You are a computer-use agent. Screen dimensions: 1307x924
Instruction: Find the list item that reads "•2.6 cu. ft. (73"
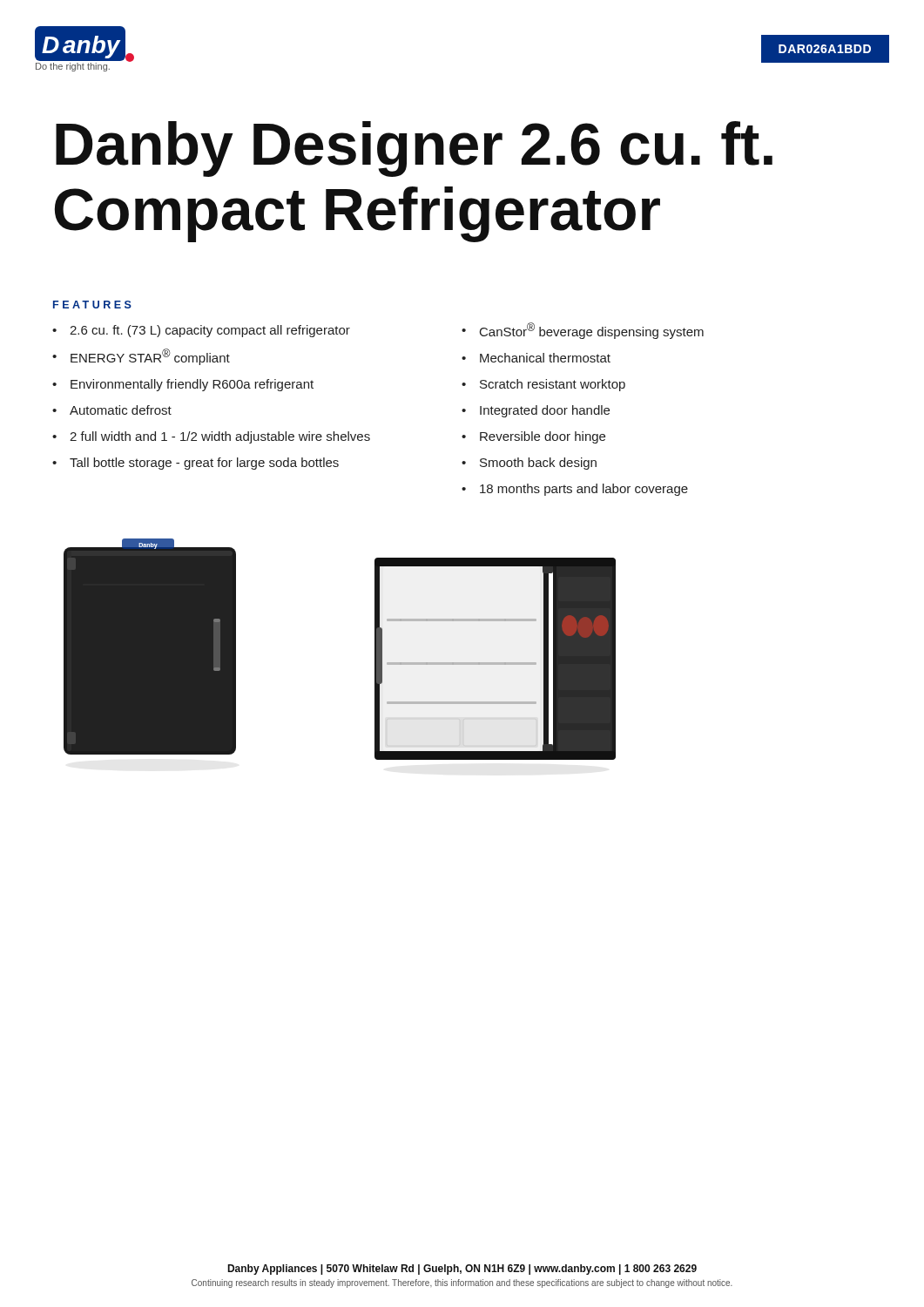pos(201,330)
